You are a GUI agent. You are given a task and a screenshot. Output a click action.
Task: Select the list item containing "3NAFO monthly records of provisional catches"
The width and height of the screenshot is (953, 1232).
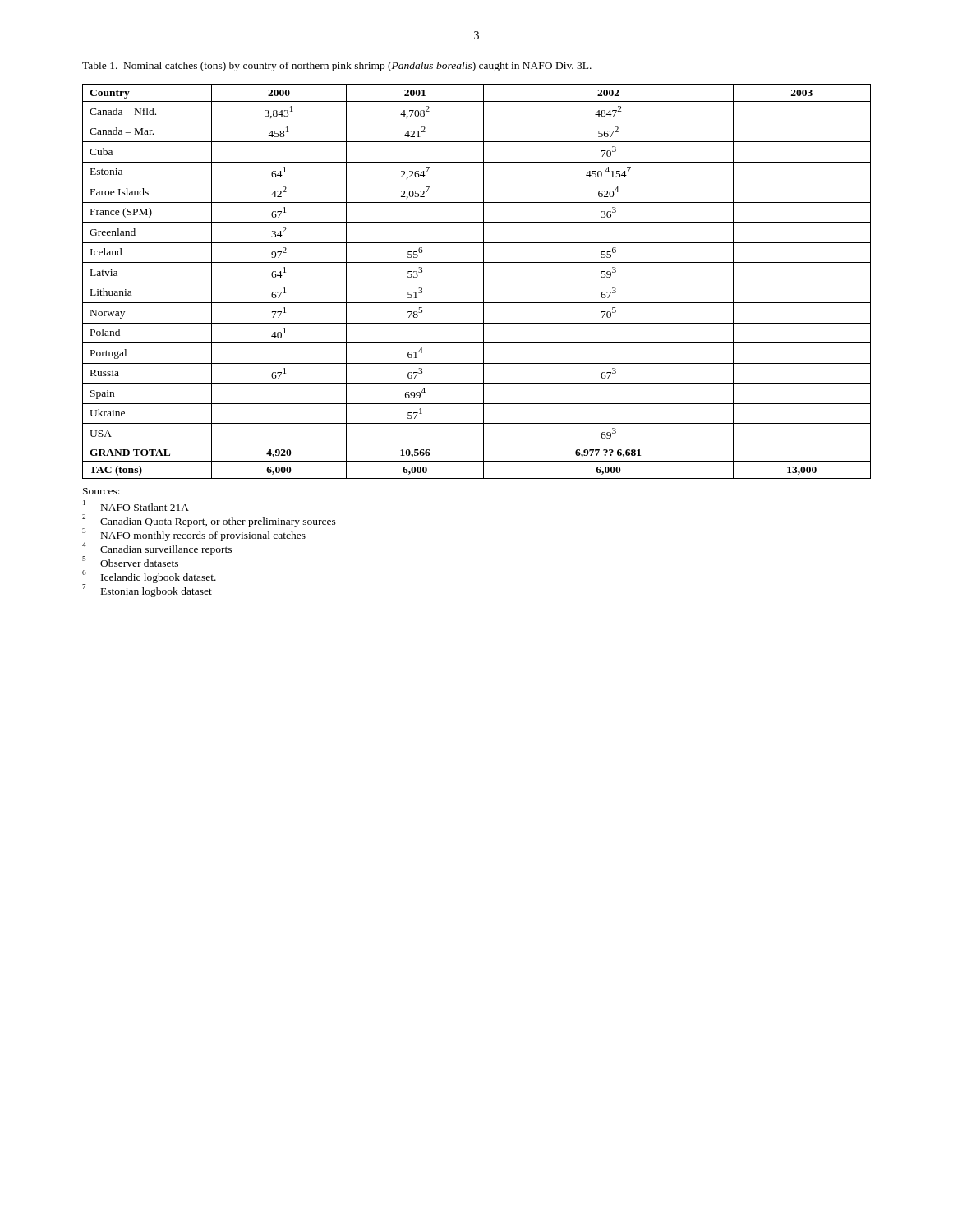194,535
